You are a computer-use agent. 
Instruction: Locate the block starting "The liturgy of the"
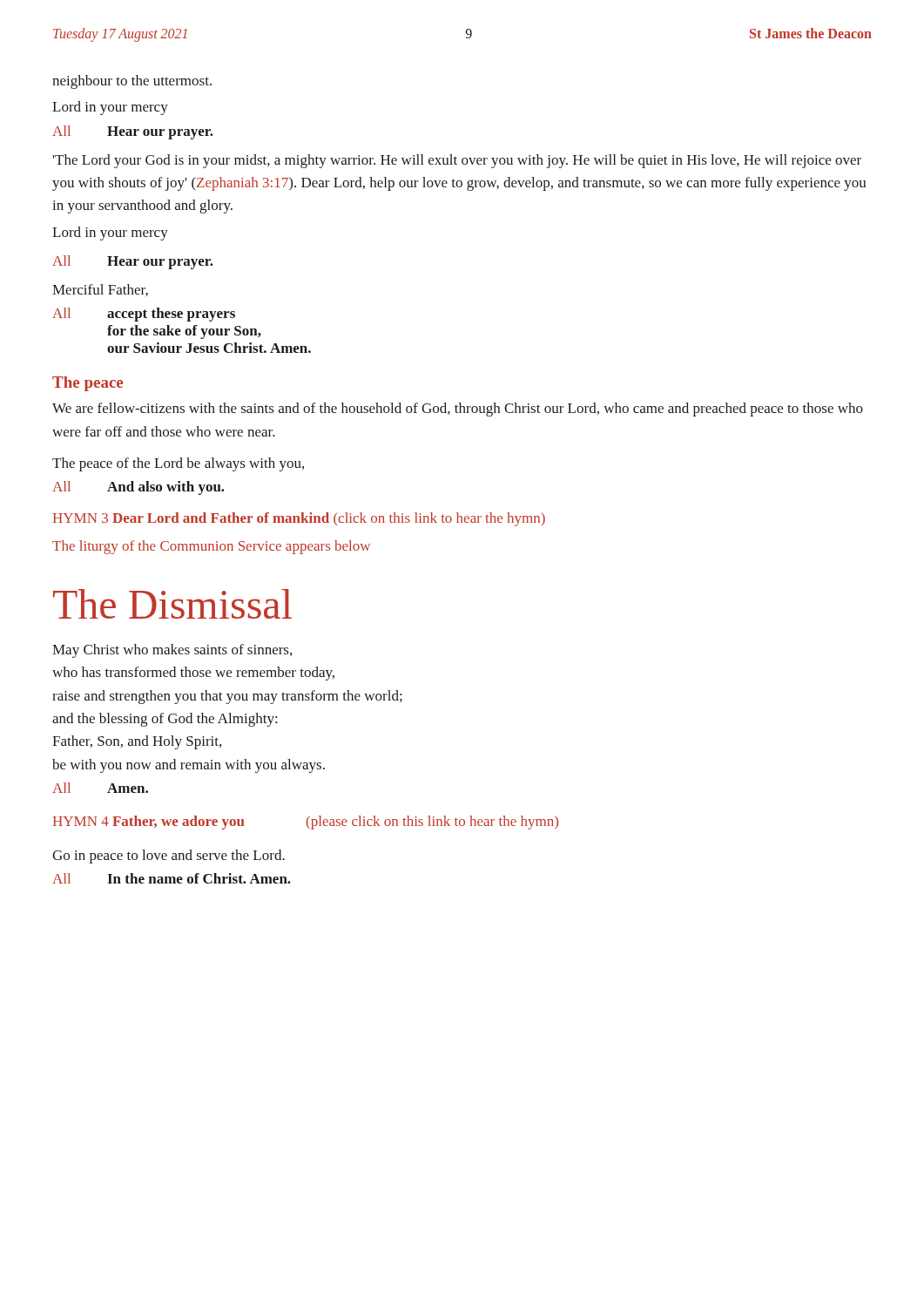pos(211,546)
